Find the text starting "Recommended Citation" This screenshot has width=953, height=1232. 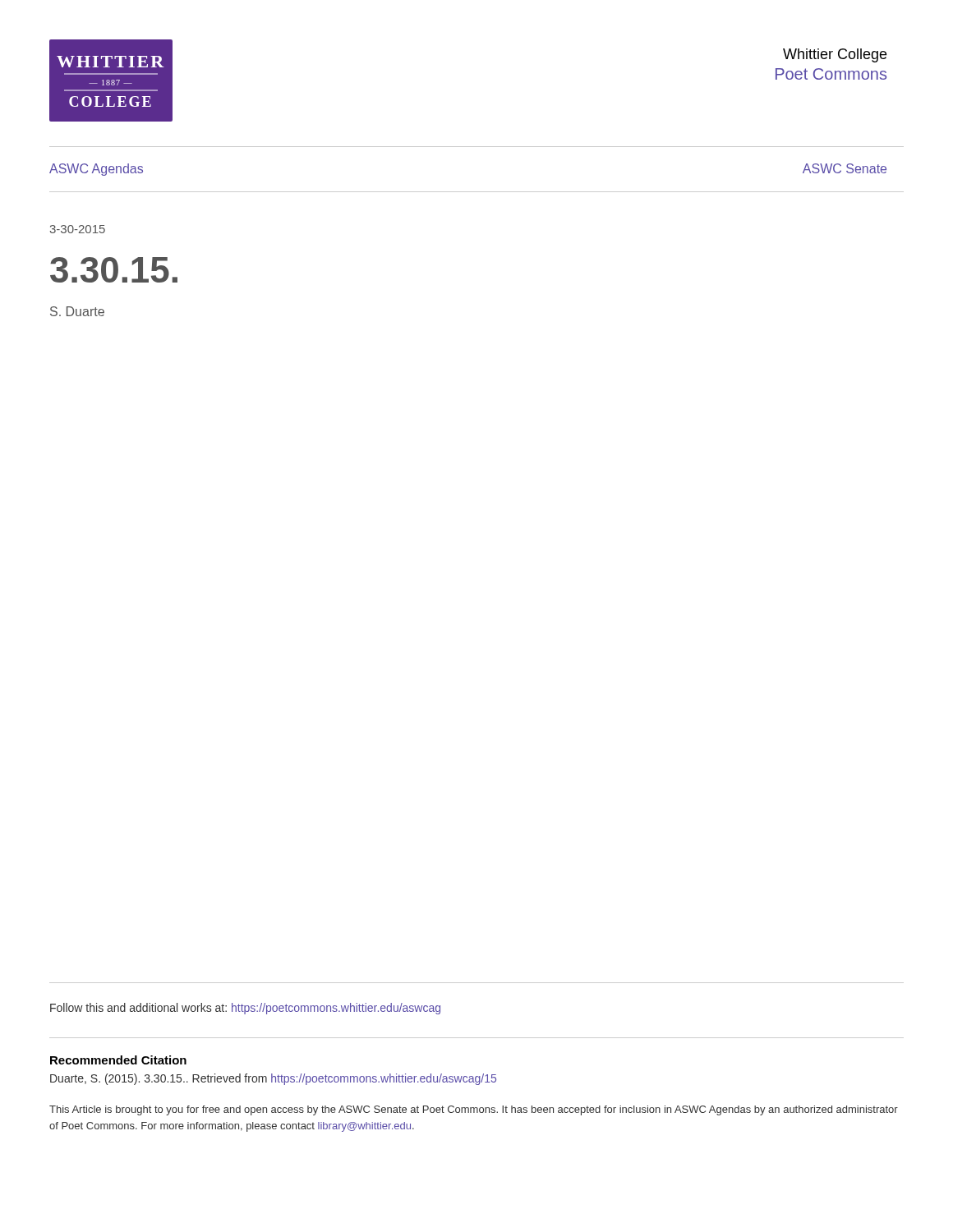coord(118,1060)
